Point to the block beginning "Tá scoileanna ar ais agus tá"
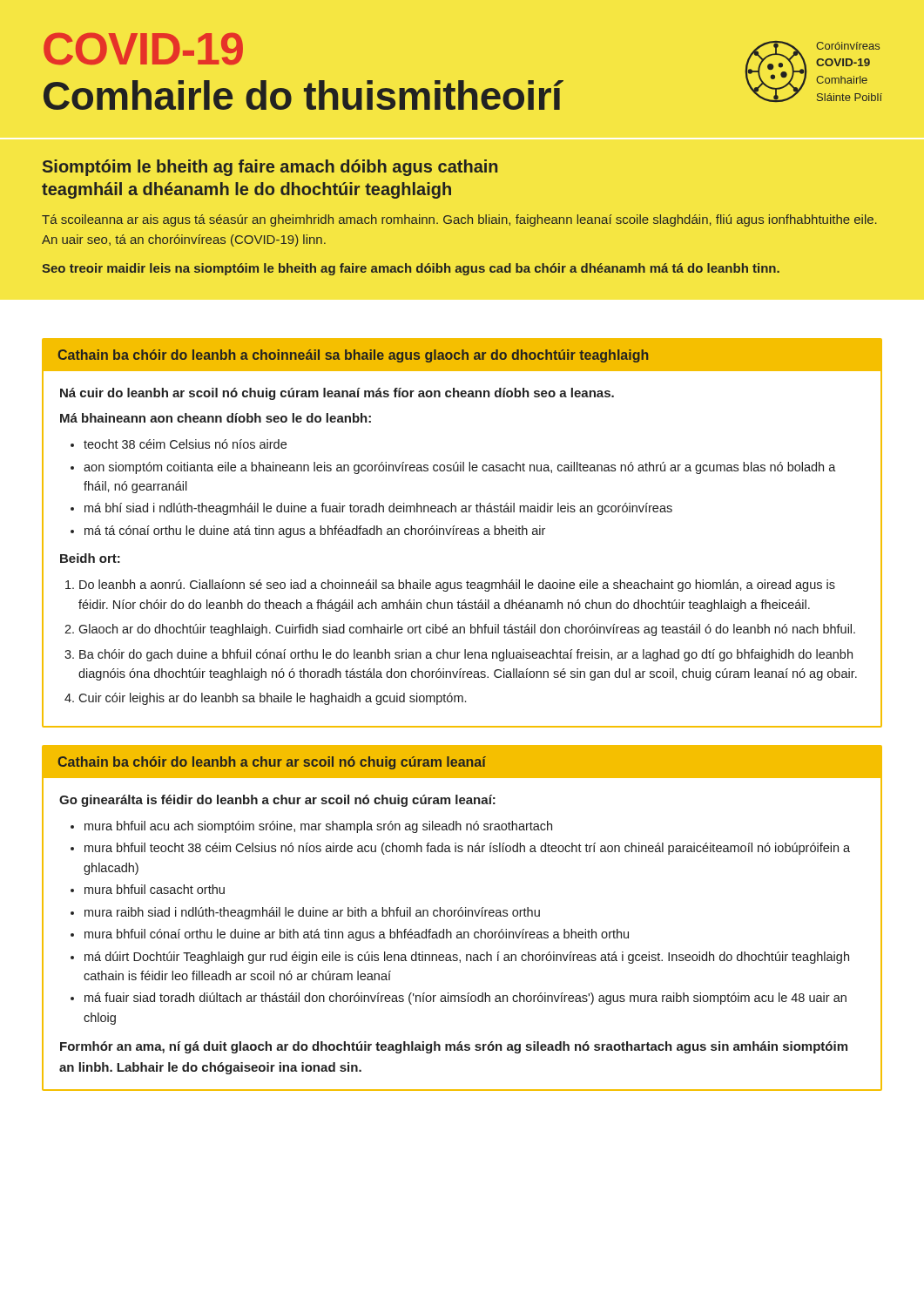The image size is (924, 1307). pos(460,229)
